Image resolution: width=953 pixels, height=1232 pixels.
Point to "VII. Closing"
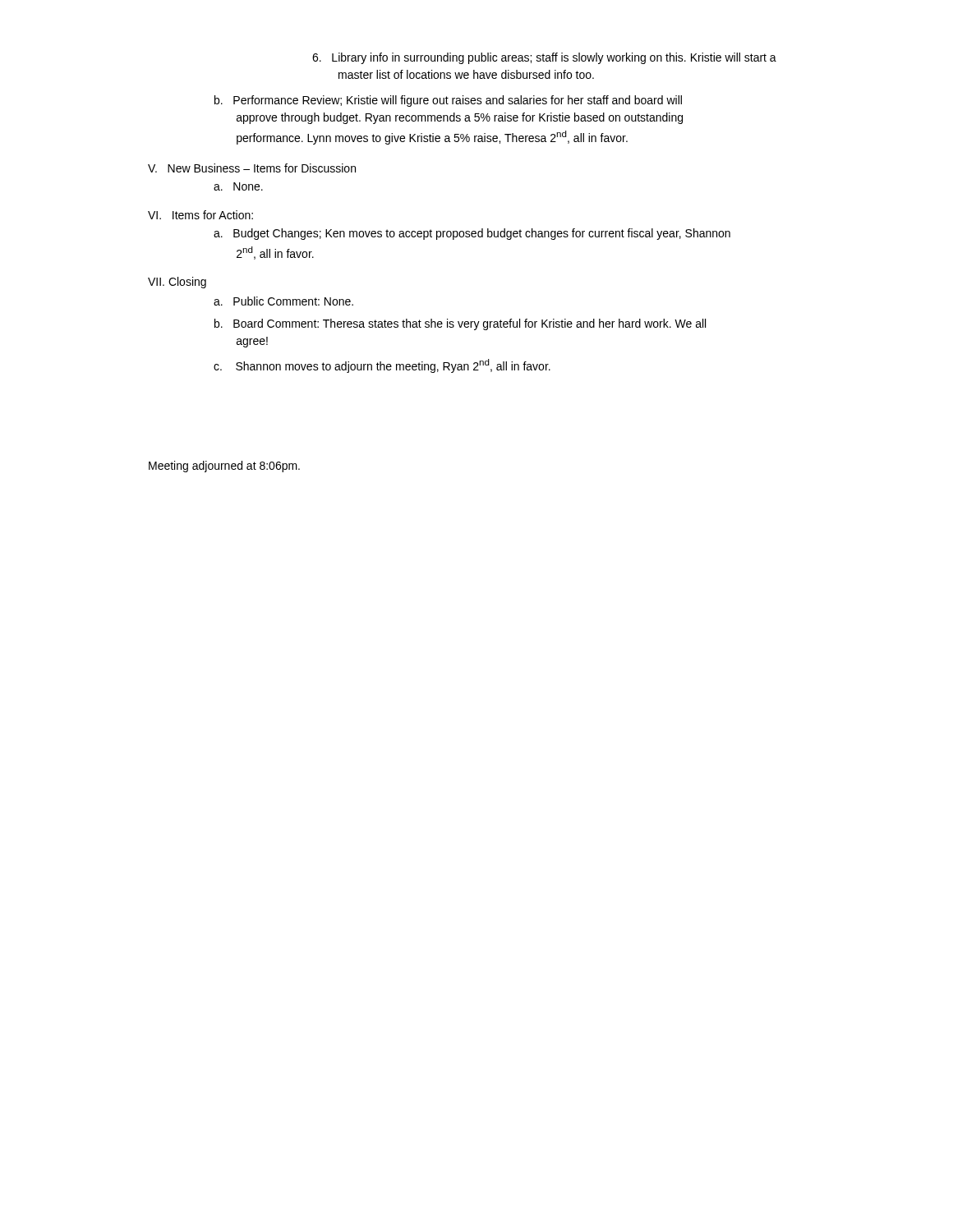pos(177,282)
